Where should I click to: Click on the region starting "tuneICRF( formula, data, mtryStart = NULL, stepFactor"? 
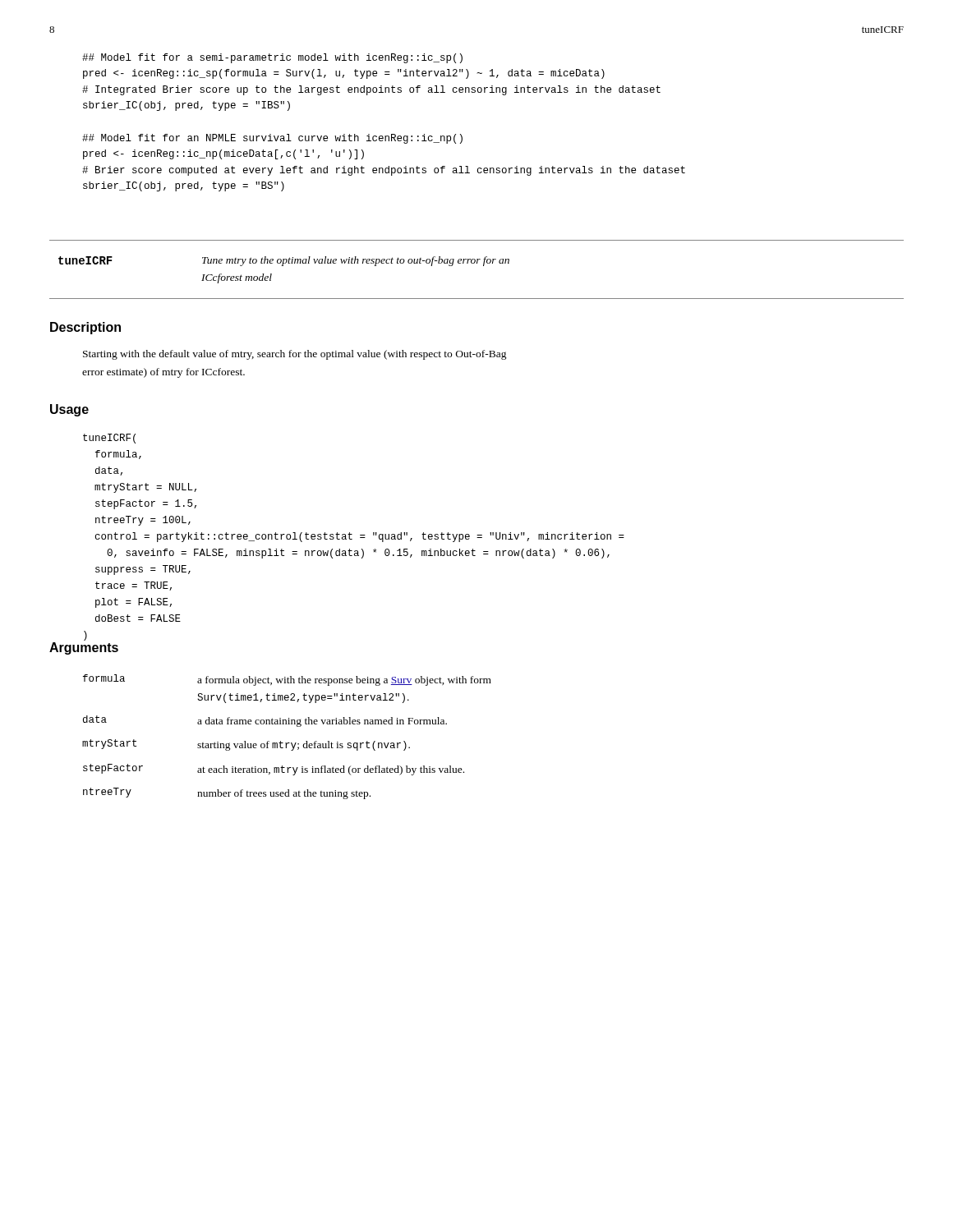[x=476, y=537]
